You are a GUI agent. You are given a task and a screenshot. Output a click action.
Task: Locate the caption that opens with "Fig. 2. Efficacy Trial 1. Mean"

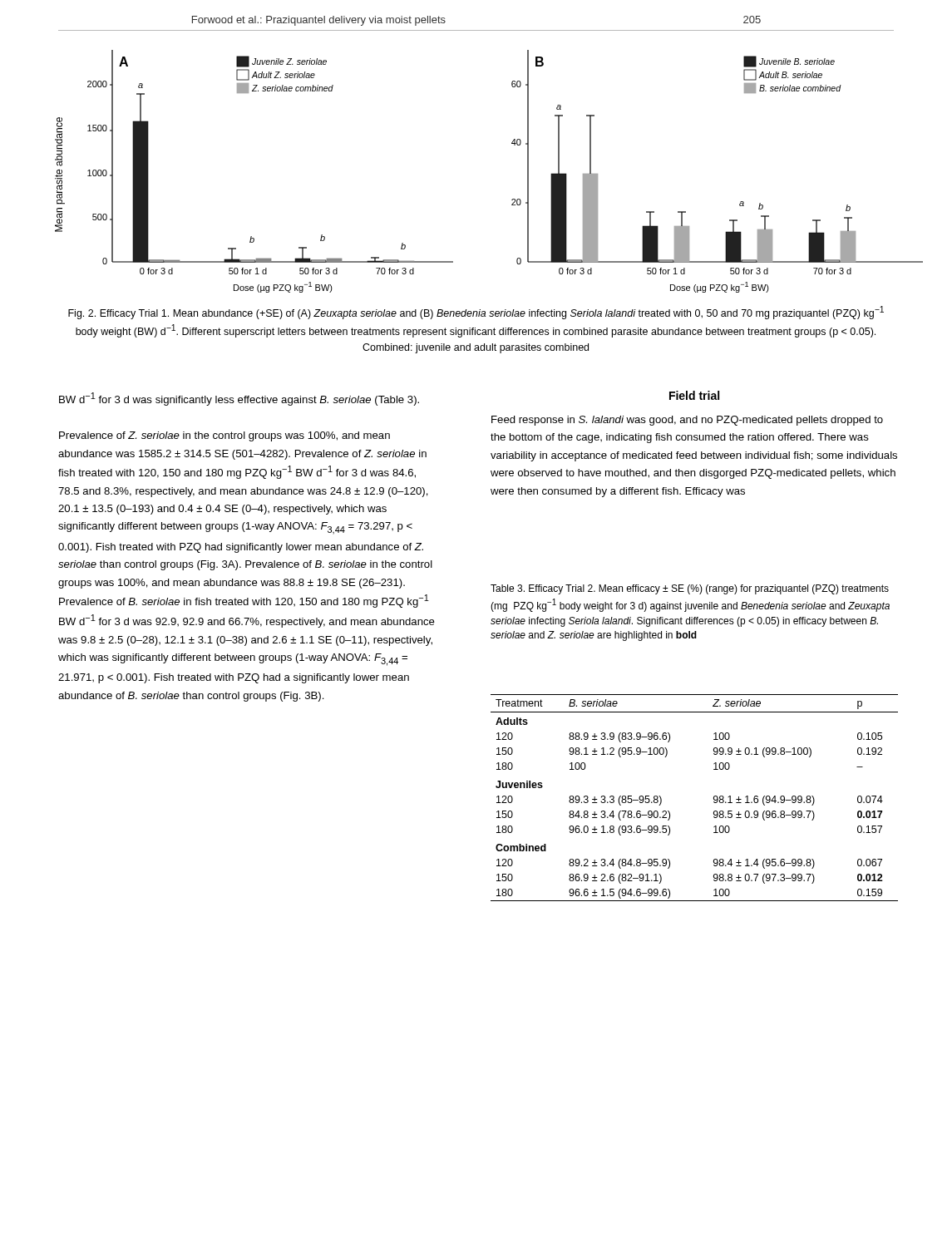pos(476,329)
